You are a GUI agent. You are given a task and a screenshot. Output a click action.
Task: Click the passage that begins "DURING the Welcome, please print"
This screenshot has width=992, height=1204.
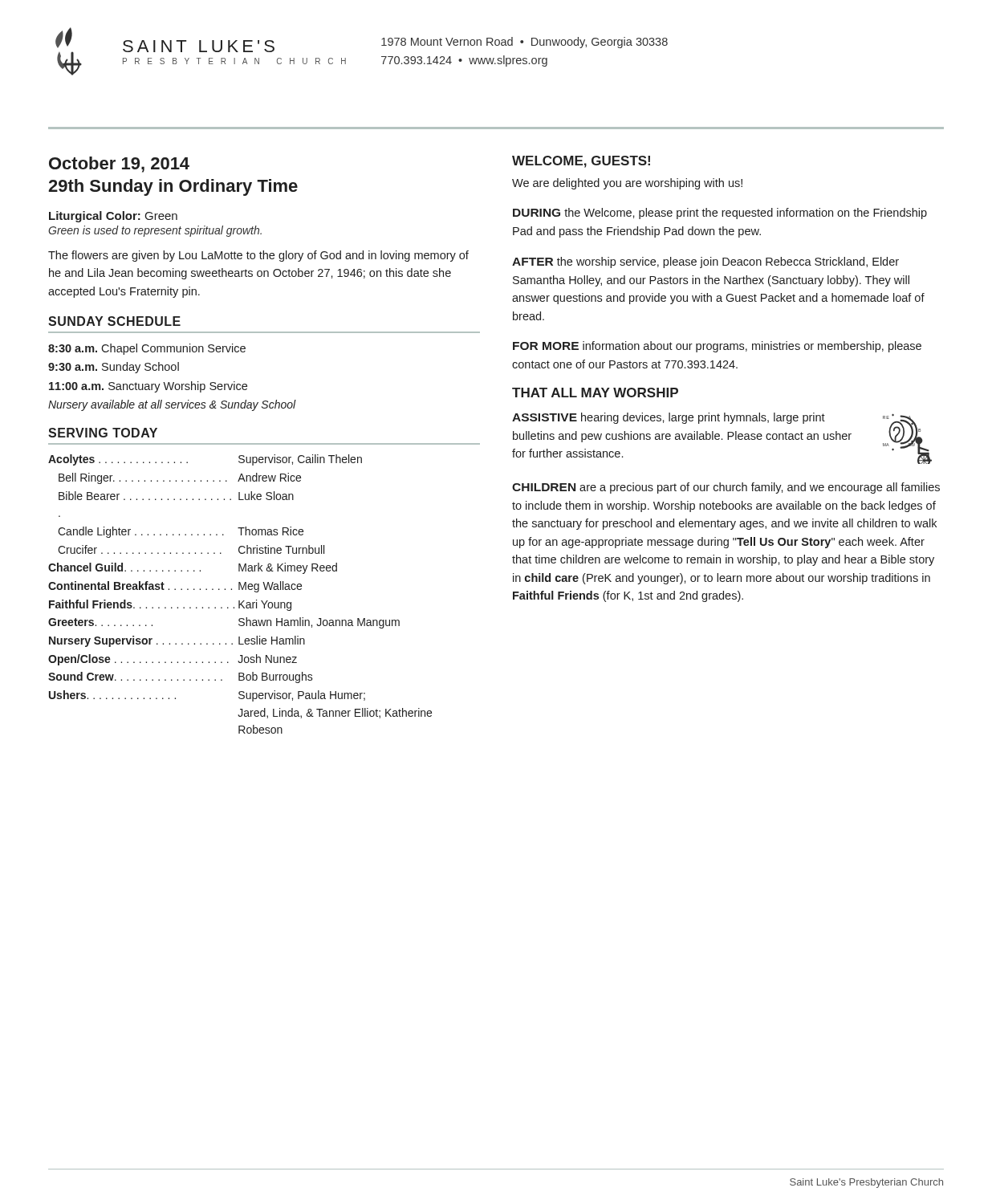point(720,222)
